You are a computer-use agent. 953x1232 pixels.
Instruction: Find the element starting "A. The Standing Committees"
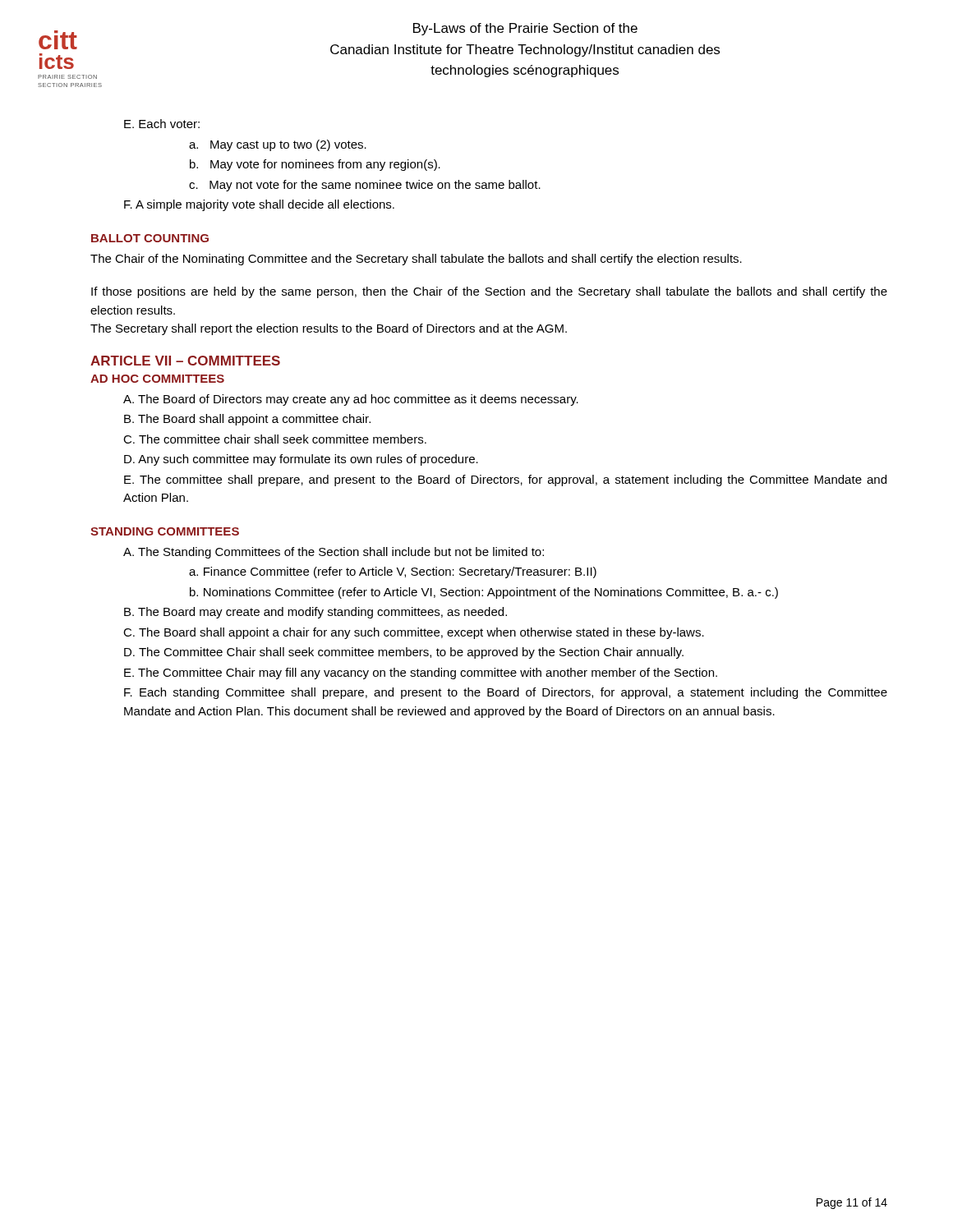point(334,551)
